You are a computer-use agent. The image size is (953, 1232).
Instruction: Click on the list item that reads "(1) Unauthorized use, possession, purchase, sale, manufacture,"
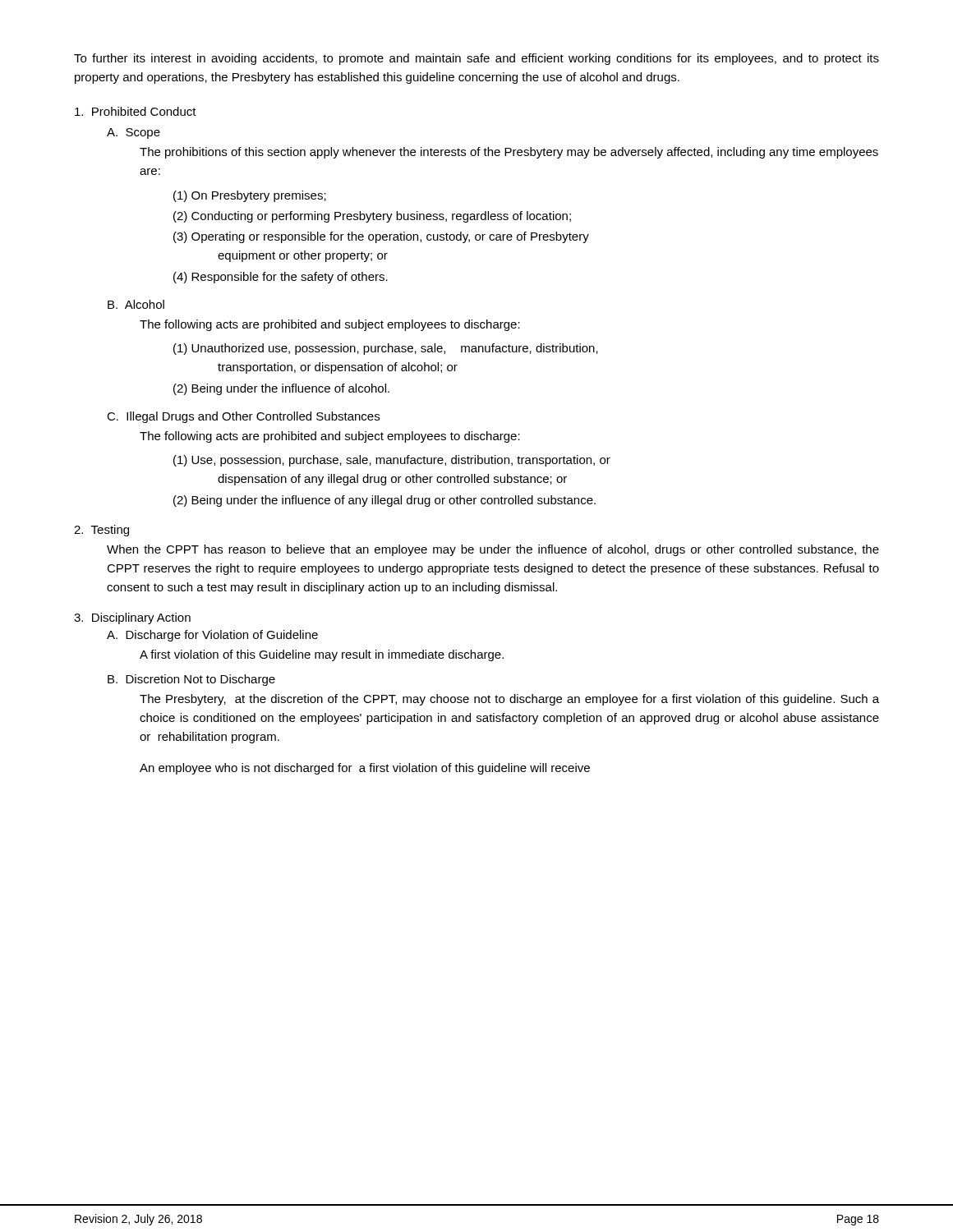tap(386, 359)
